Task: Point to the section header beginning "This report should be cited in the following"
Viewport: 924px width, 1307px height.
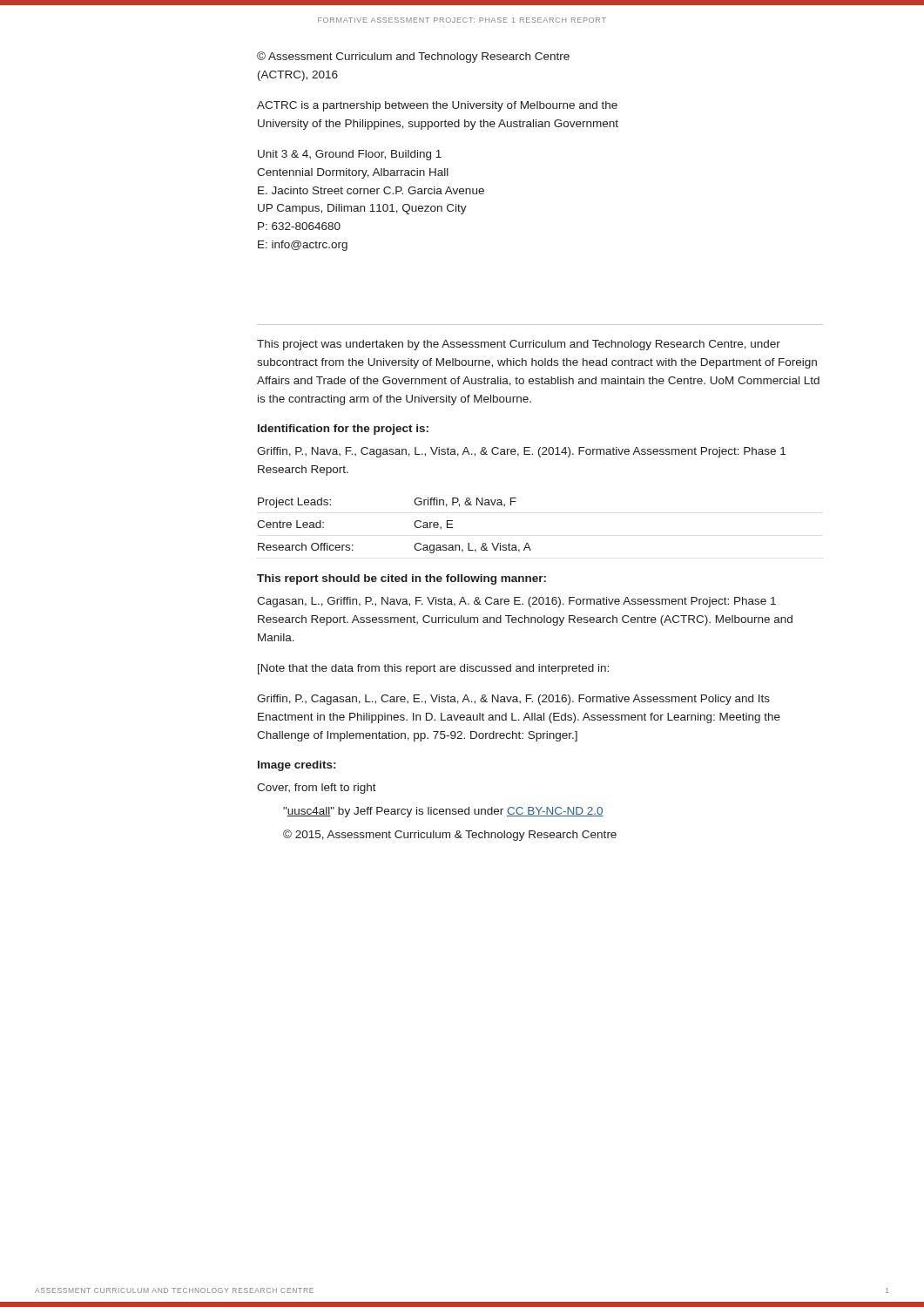Action: [402, 578]
